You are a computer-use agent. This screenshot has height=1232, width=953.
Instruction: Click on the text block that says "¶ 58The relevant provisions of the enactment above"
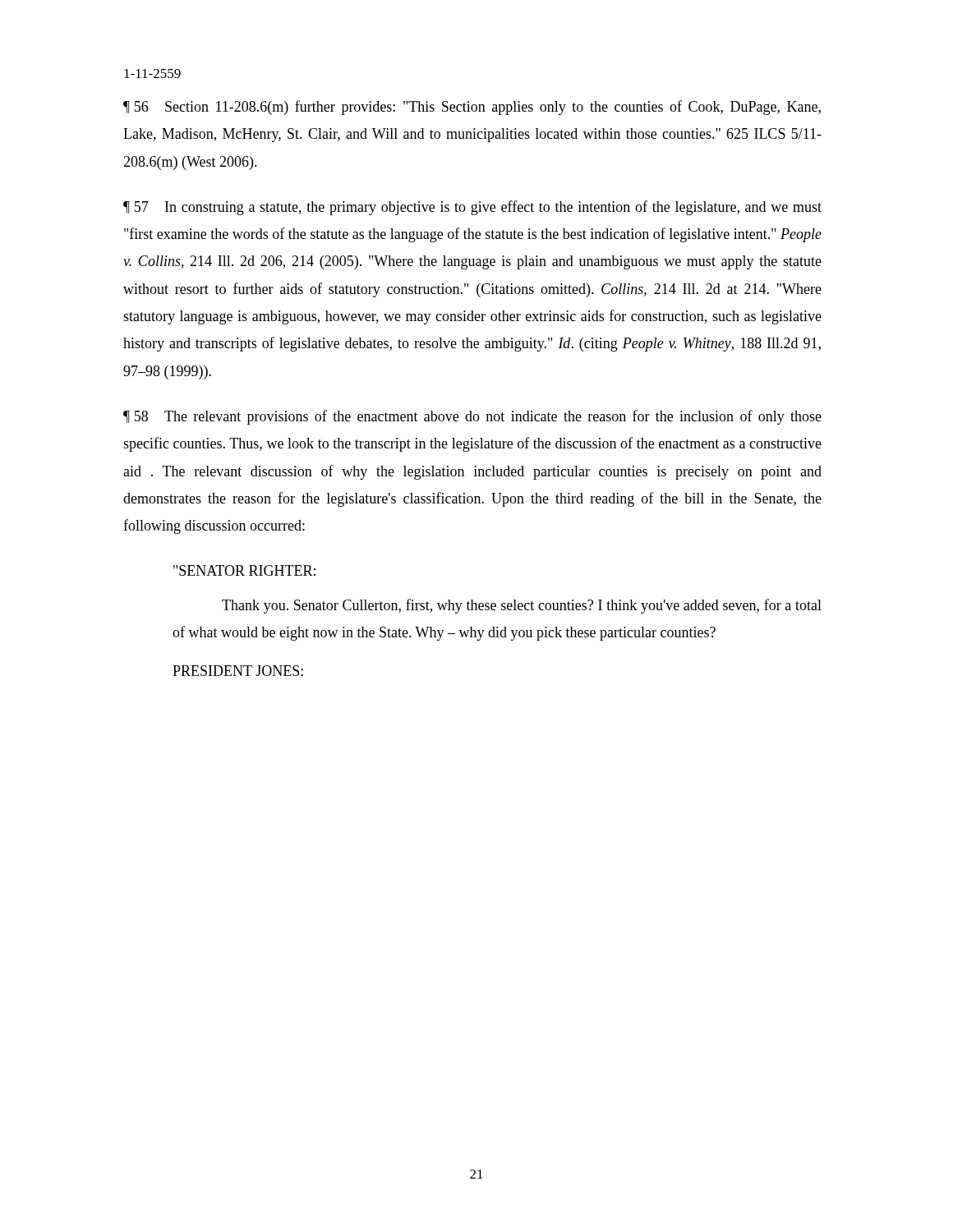[x=472, y=469]
